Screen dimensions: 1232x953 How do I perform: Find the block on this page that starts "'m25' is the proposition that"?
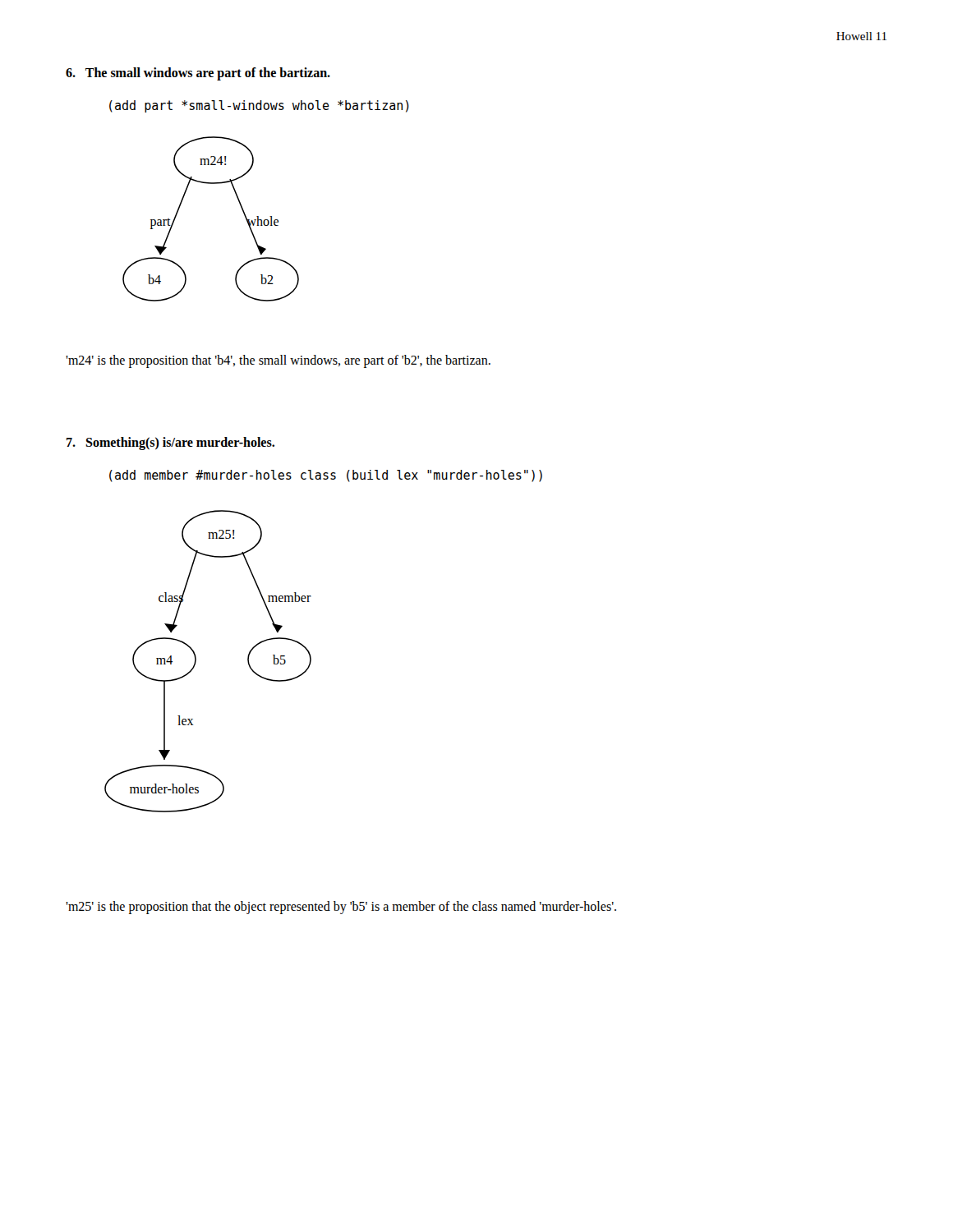point(341,906)
